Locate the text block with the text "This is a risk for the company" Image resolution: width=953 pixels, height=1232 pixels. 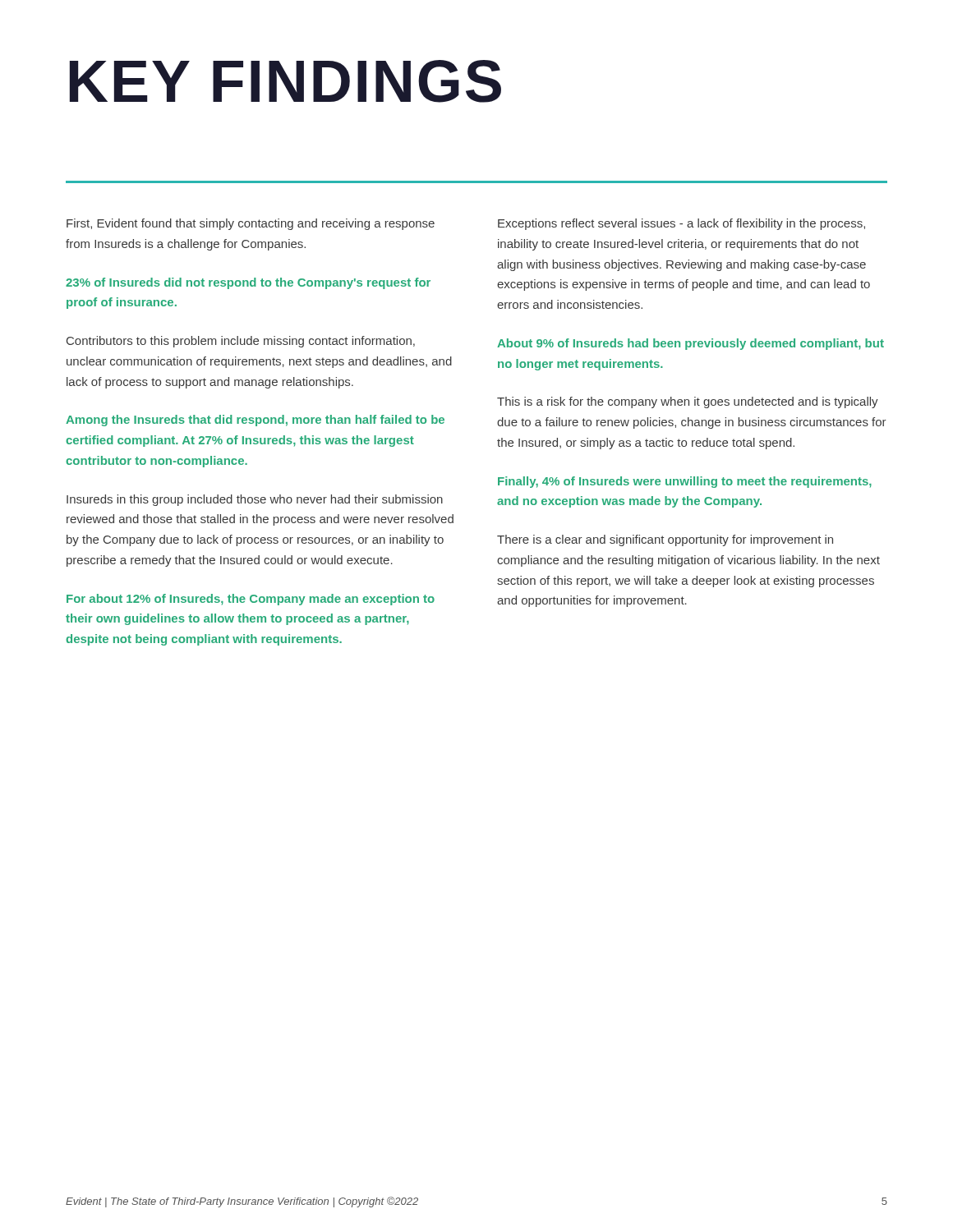click(x=692, y=422)
